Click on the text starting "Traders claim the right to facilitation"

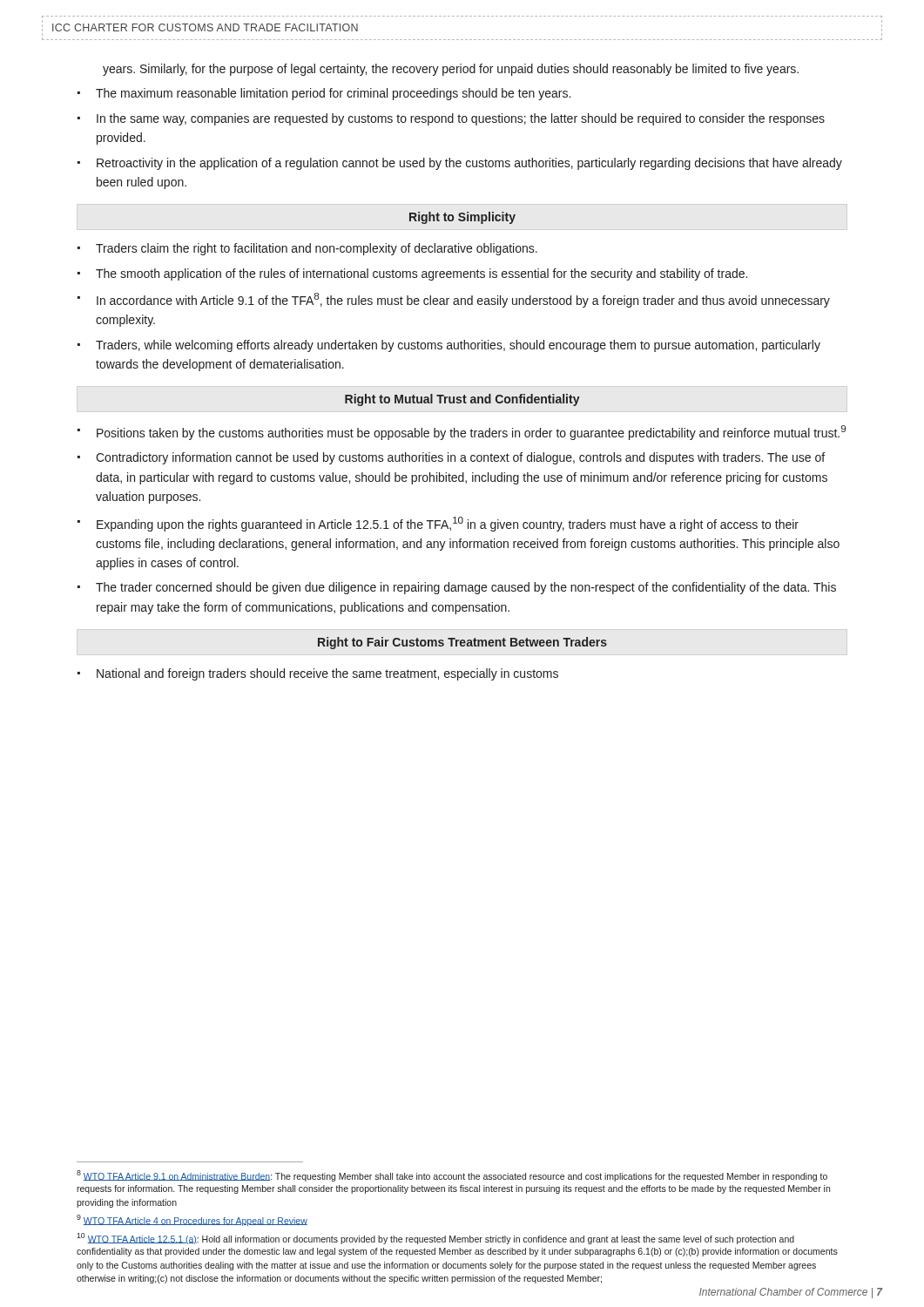pos(317,249)
